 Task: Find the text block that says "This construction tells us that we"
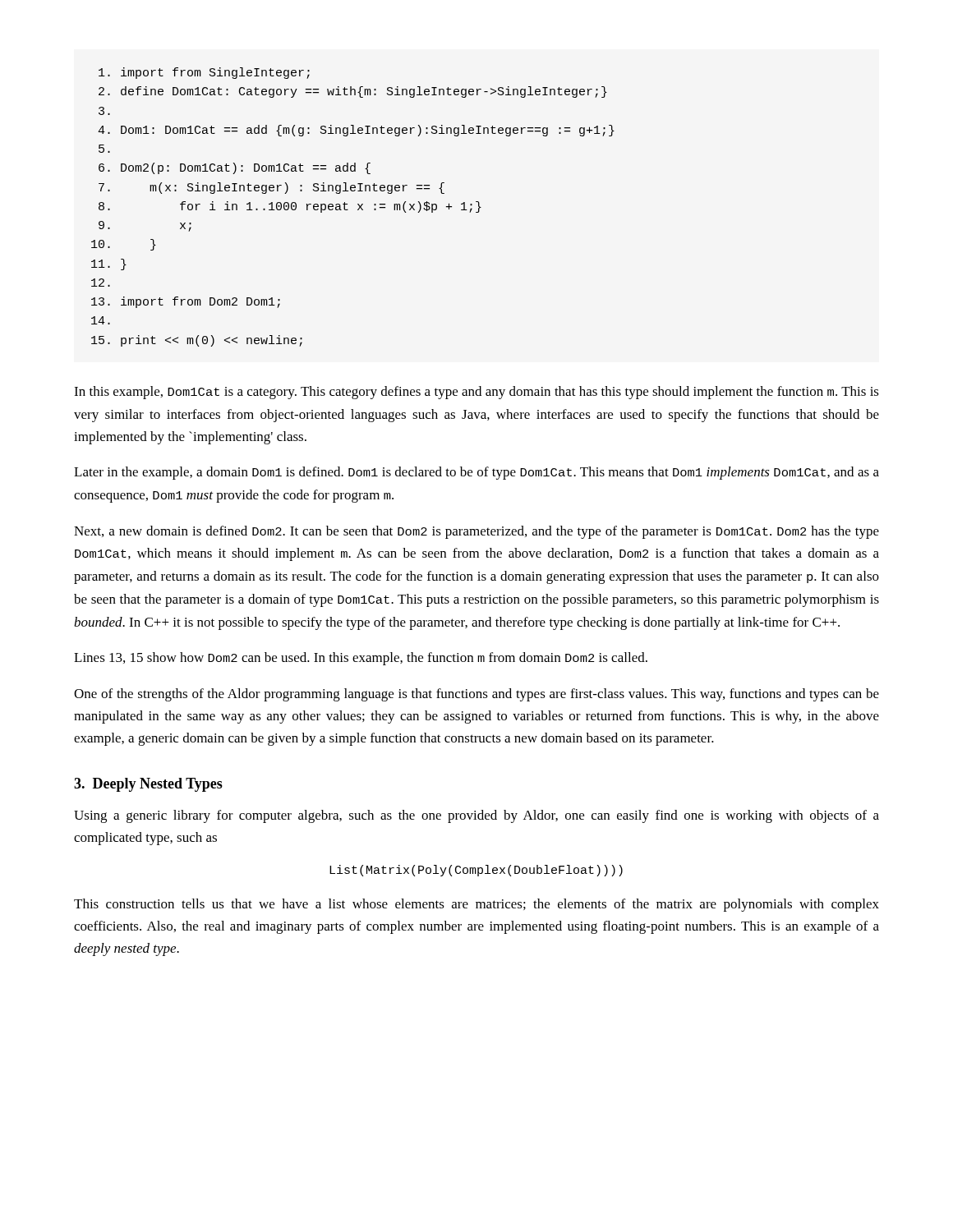click(x=476, y=926)
